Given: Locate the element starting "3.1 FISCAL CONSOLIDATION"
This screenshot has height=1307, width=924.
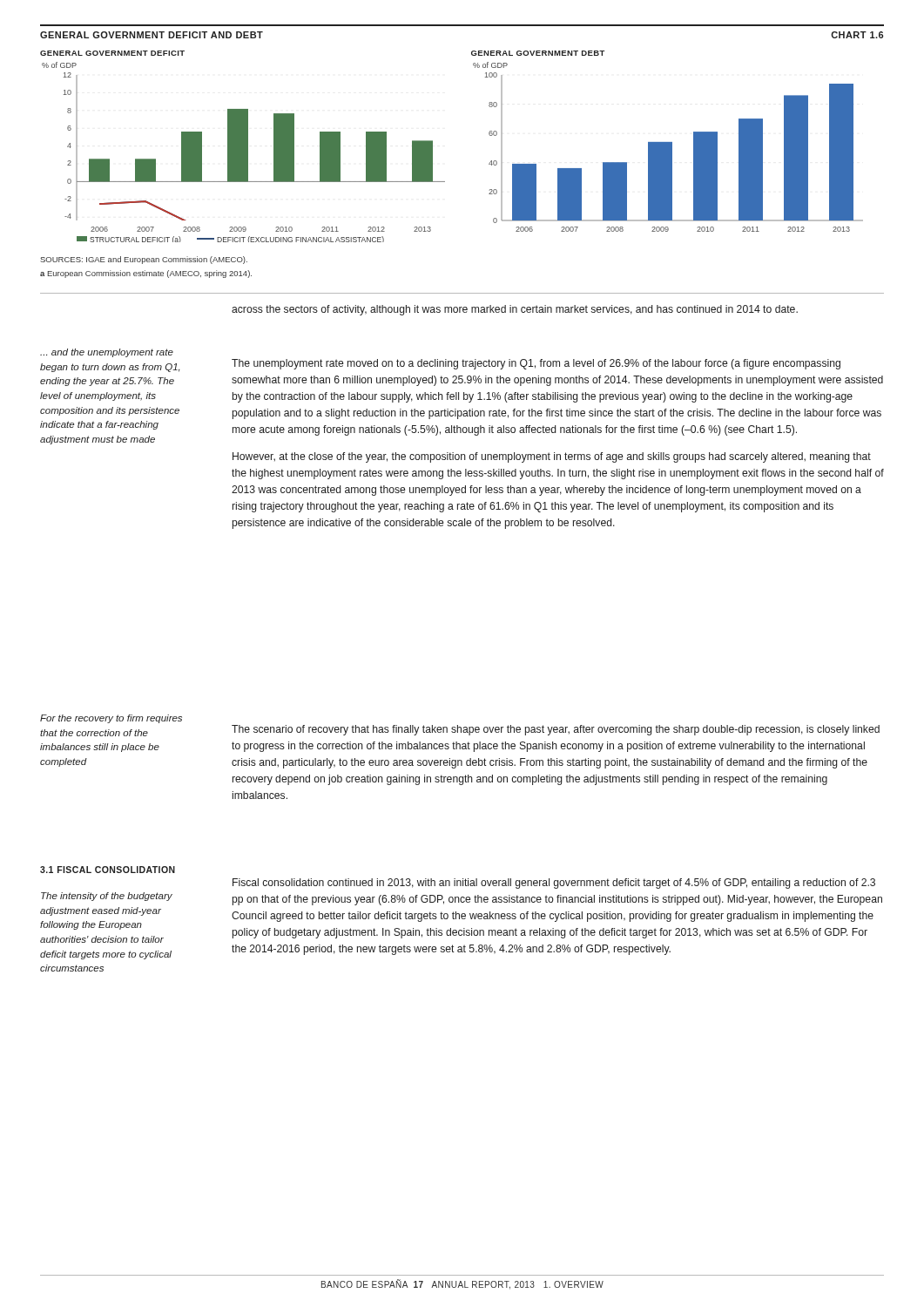Looking at the screenshot, I should (108, 870).
